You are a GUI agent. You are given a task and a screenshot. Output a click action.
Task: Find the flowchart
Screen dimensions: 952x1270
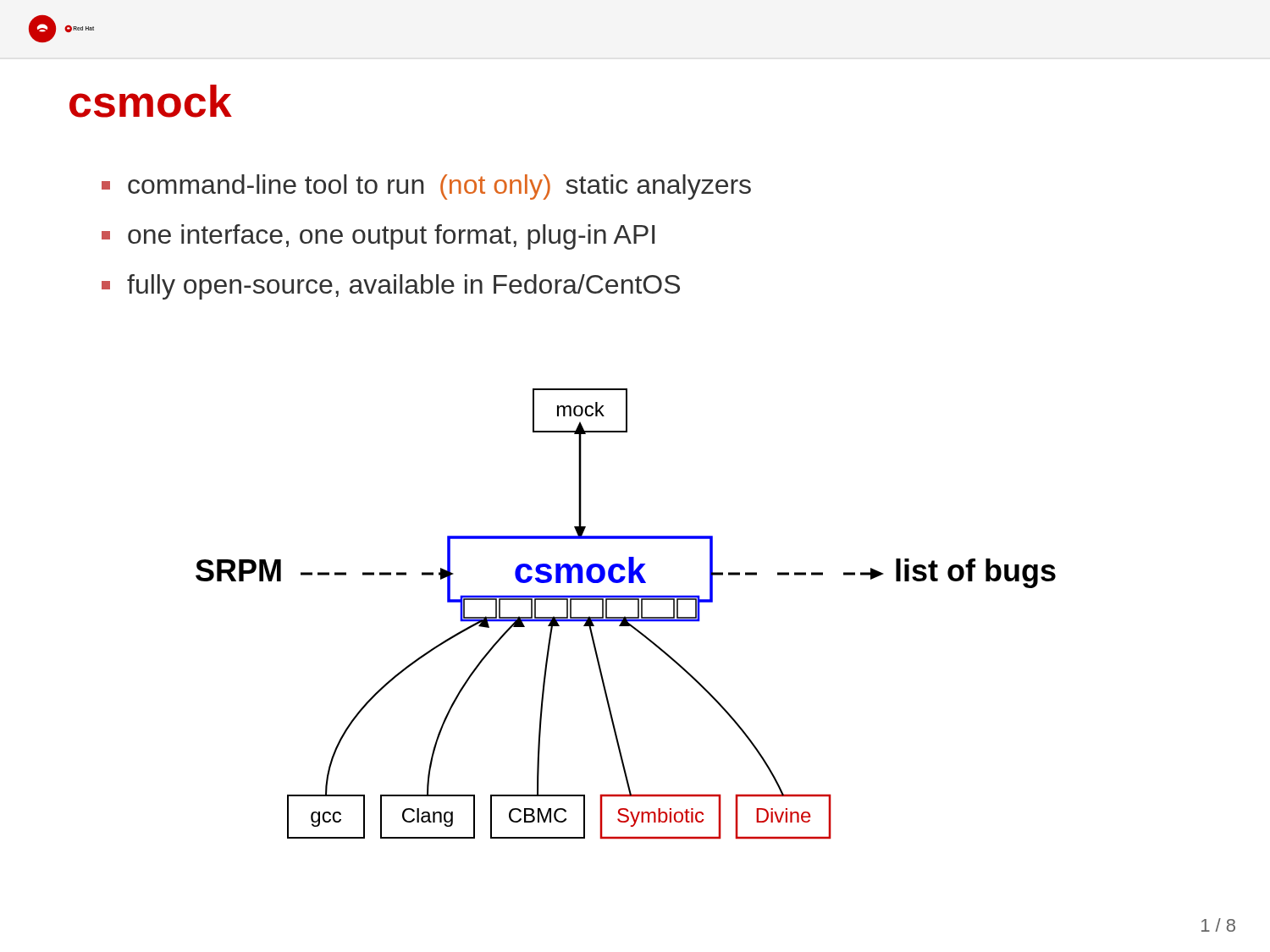[x=635, y=635]
